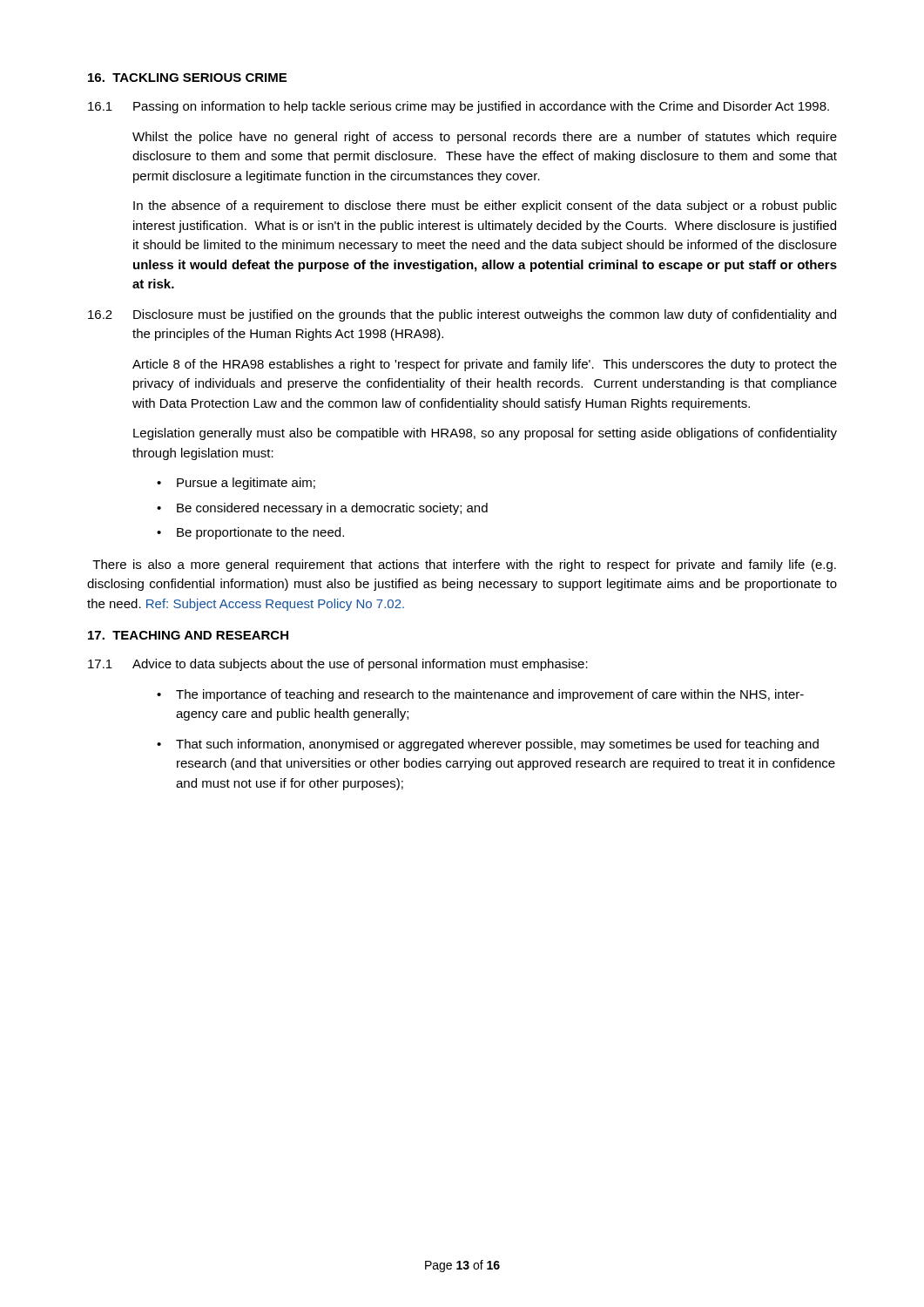Image resolution: width=924 pixels, height=1307 pixels.
Task: Select the passage starting "Legislation generally must also be compatible with HRA98,"
Action: pos(485,442)
